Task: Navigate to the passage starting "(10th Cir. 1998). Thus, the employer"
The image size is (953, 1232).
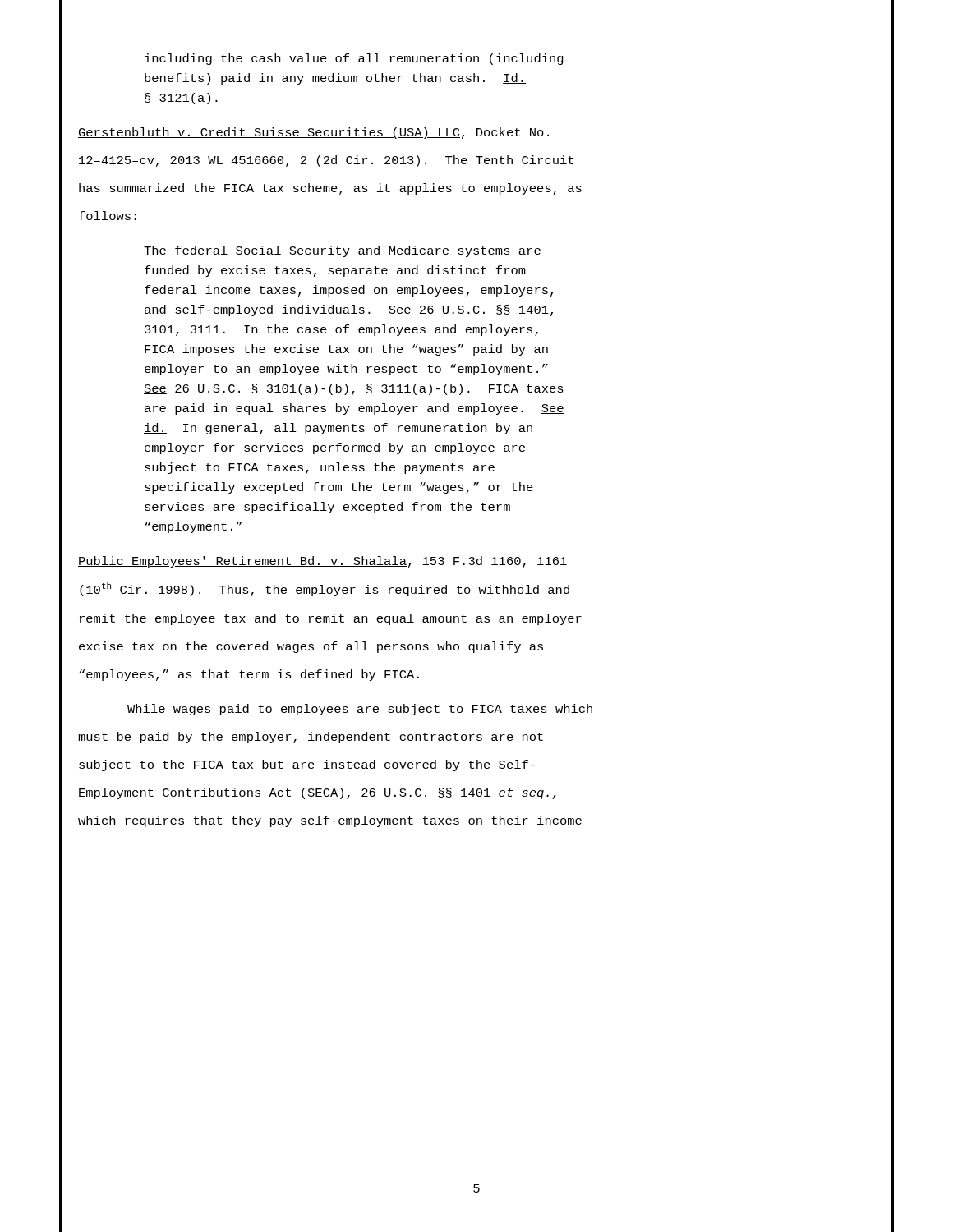Action: coord(324,590)
